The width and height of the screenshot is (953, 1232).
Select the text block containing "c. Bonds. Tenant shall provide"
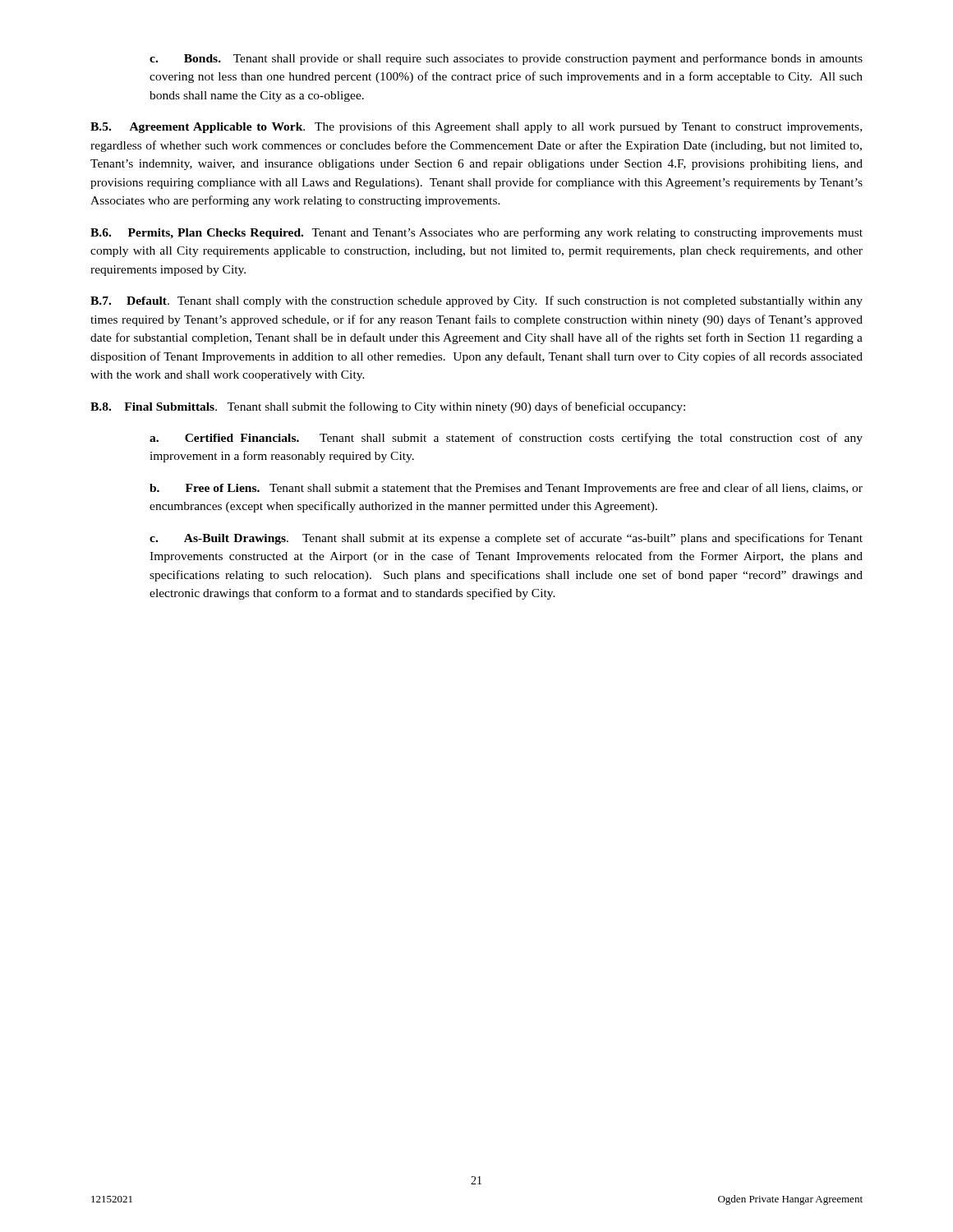506,77
